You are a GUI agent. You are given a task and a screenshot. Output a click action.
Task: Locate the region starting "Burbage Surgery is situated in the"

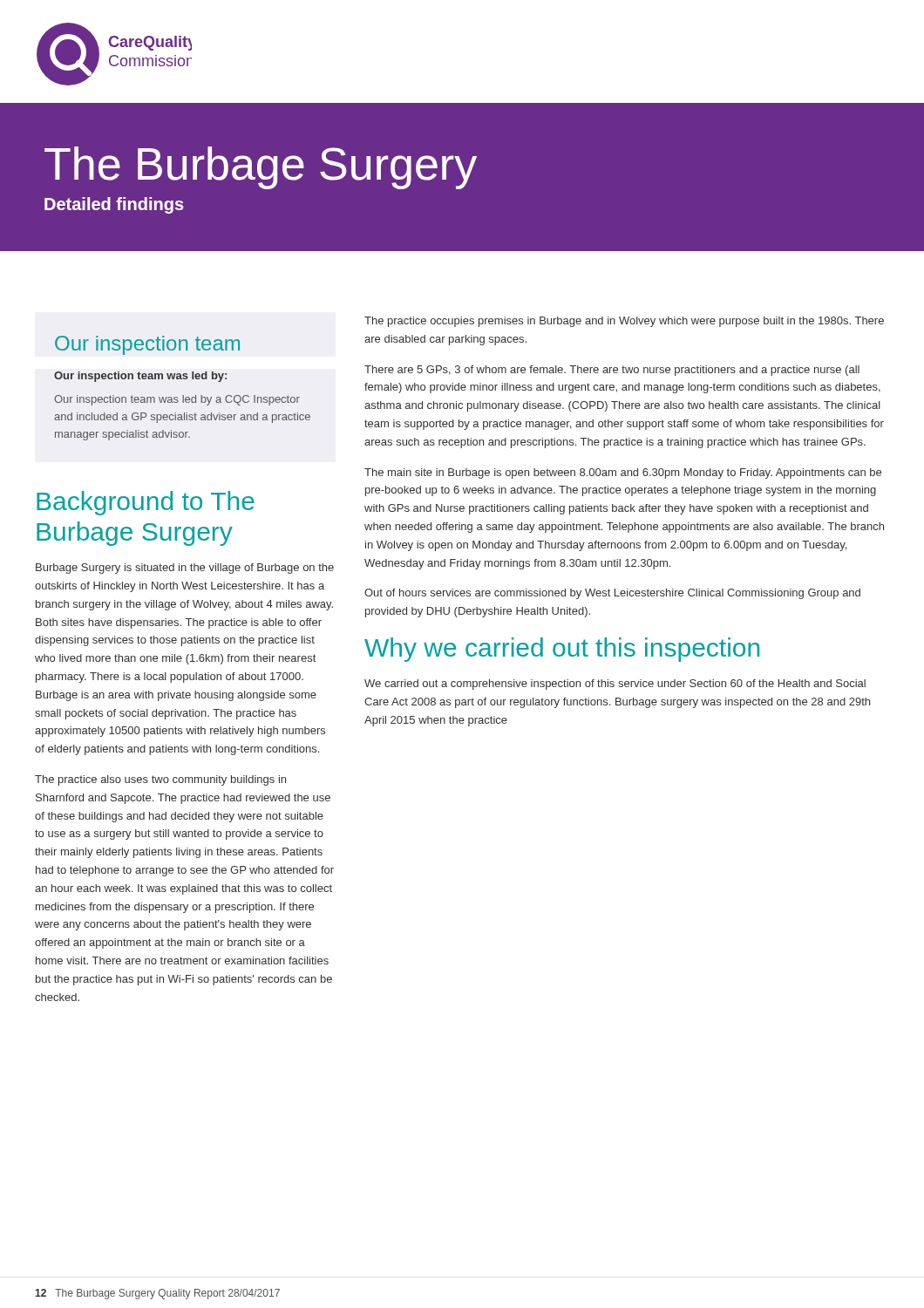pos(185,659)
